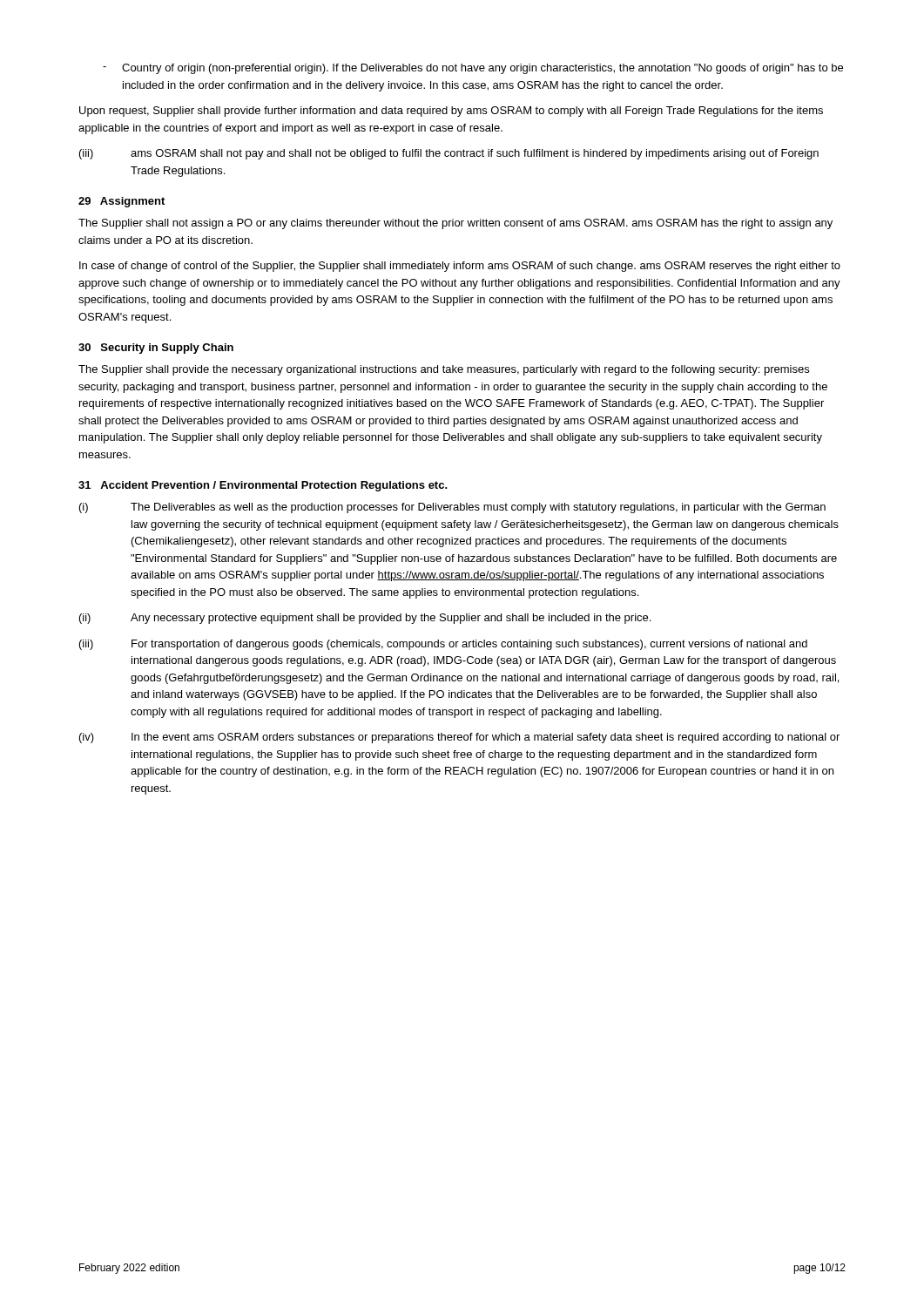
Task: Locate the text starting "31 Accident Prevention / Environmental Protection Regulations etc."
Action: click(263, 485)
